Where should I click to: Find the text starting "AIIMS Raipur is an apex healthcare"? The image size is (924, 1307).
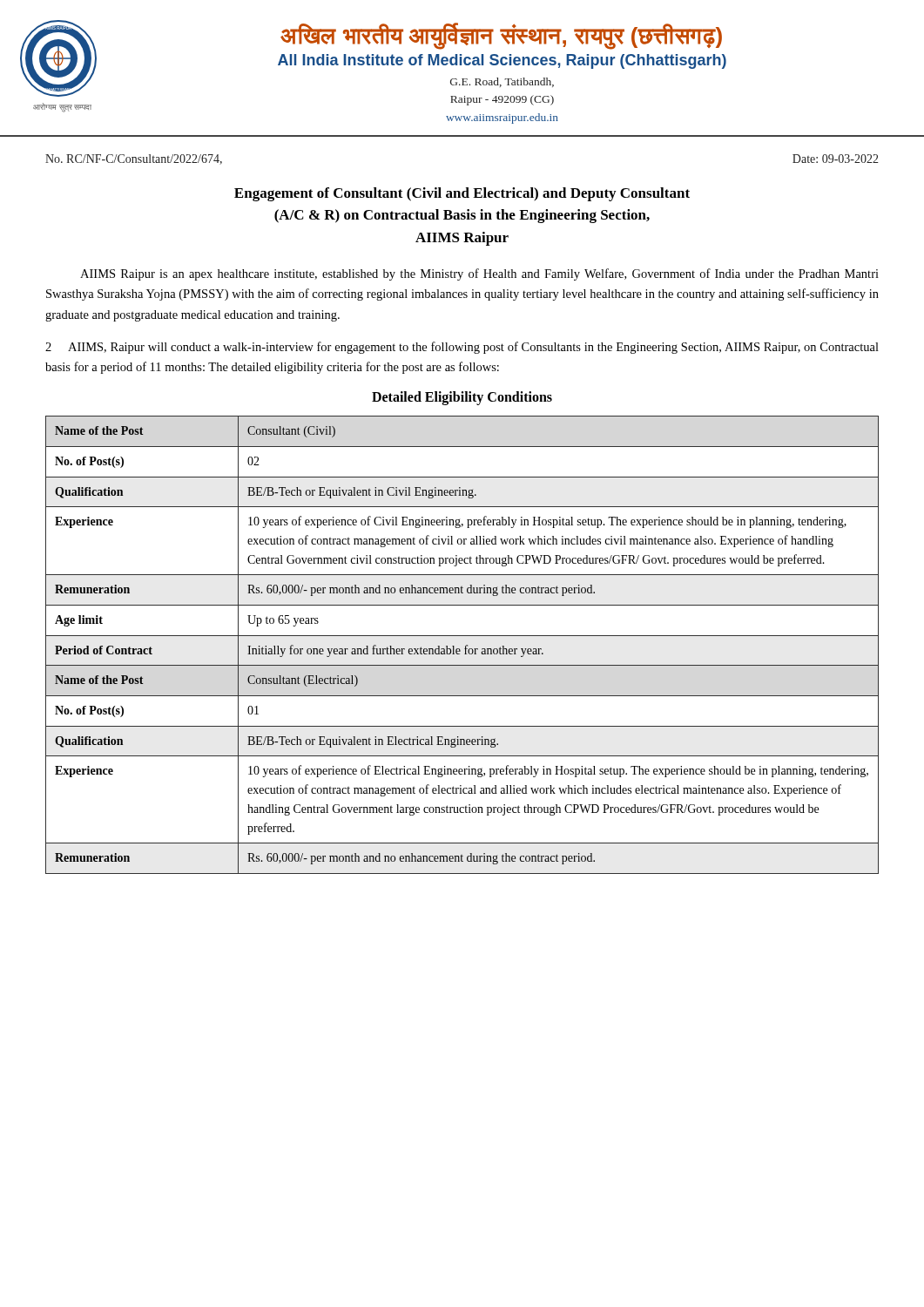462,294
